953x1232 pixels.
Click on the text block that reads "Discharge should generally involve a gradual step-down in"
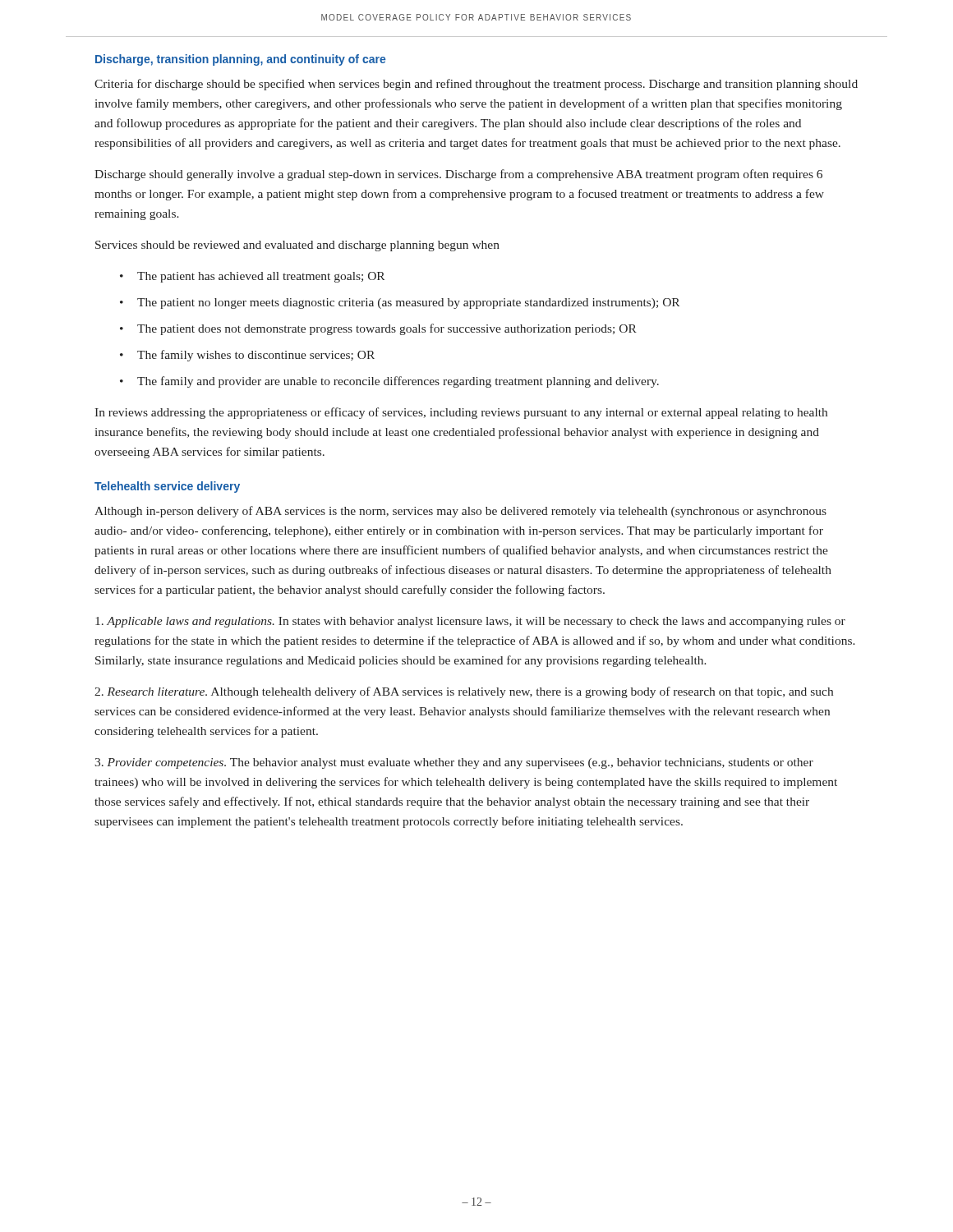click(459, 193)
